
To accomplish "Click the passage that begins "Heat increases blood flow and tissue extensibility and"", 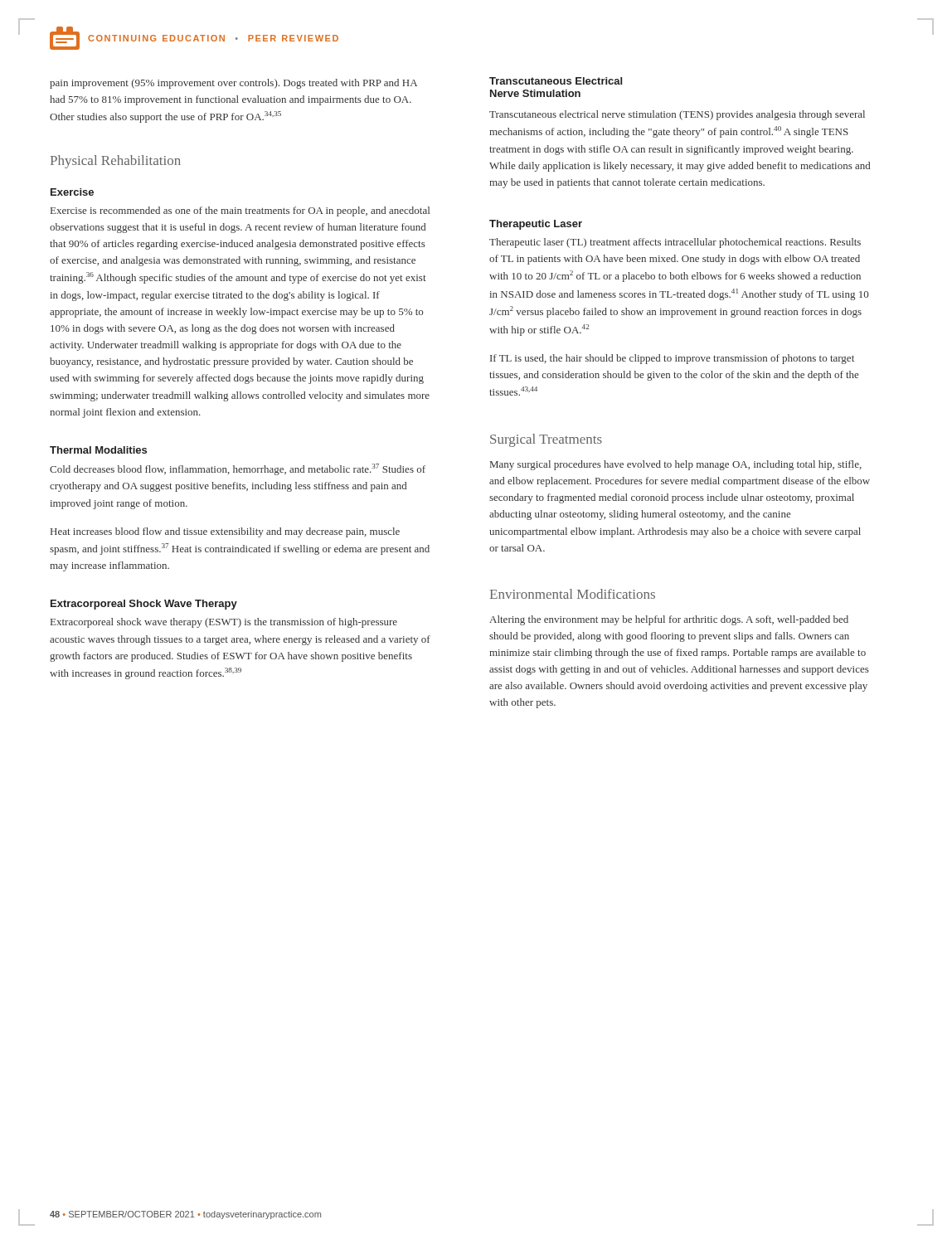I will 240,548.
